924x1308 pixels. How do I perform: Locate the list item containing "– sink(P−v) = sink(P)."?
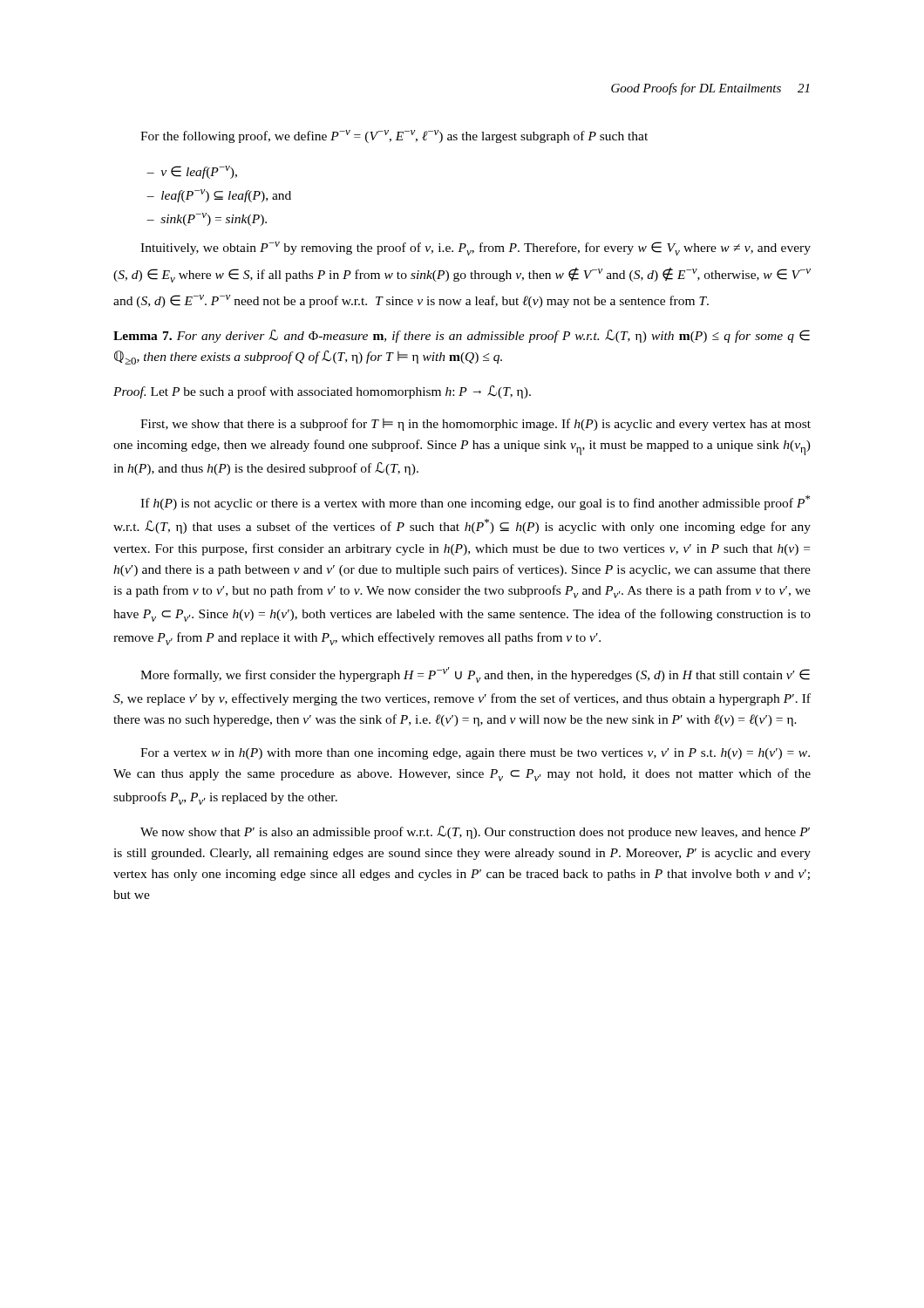tap(207, 217)
